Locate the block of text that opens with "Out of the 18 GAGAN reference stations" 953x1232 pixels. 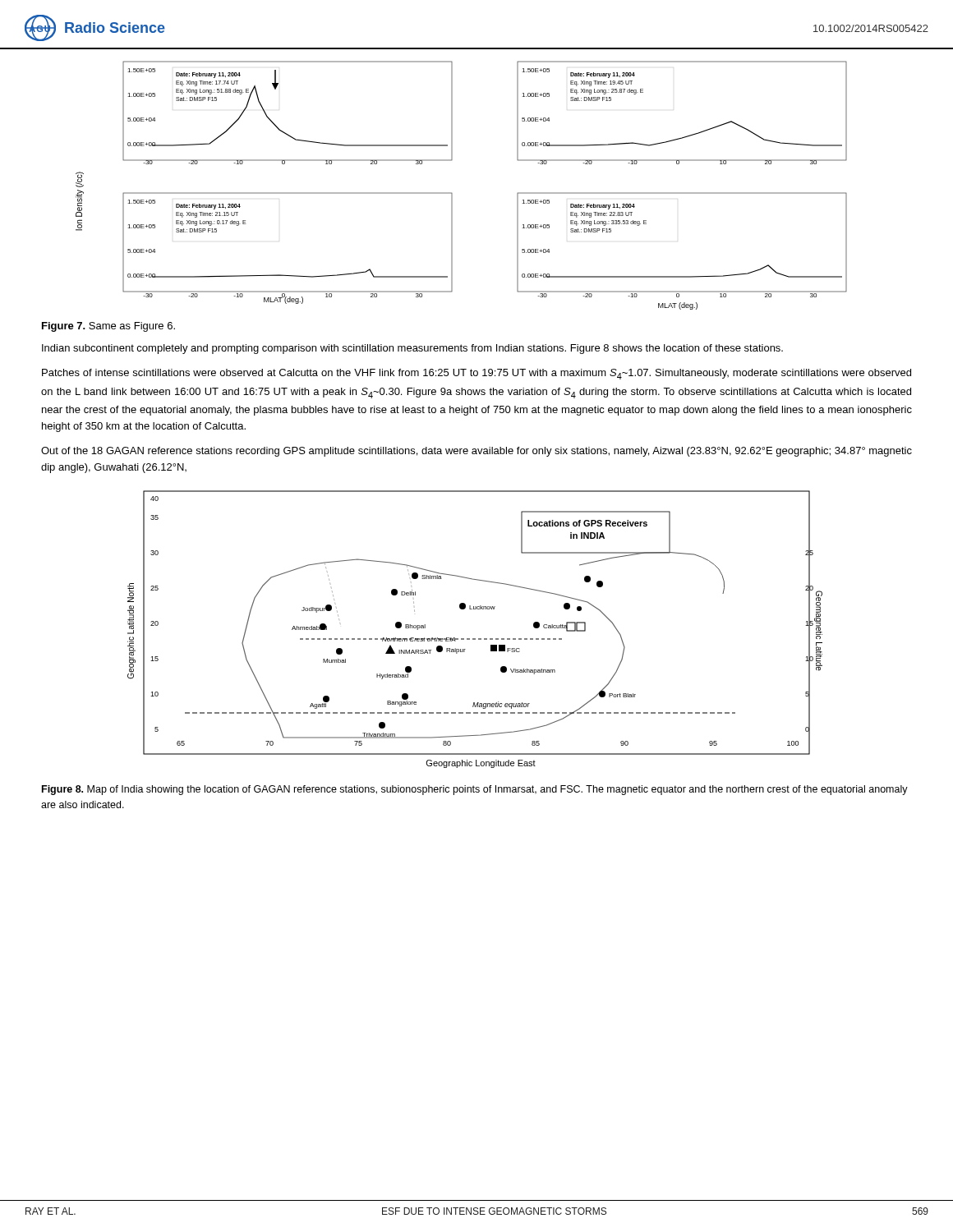point(476,459)
